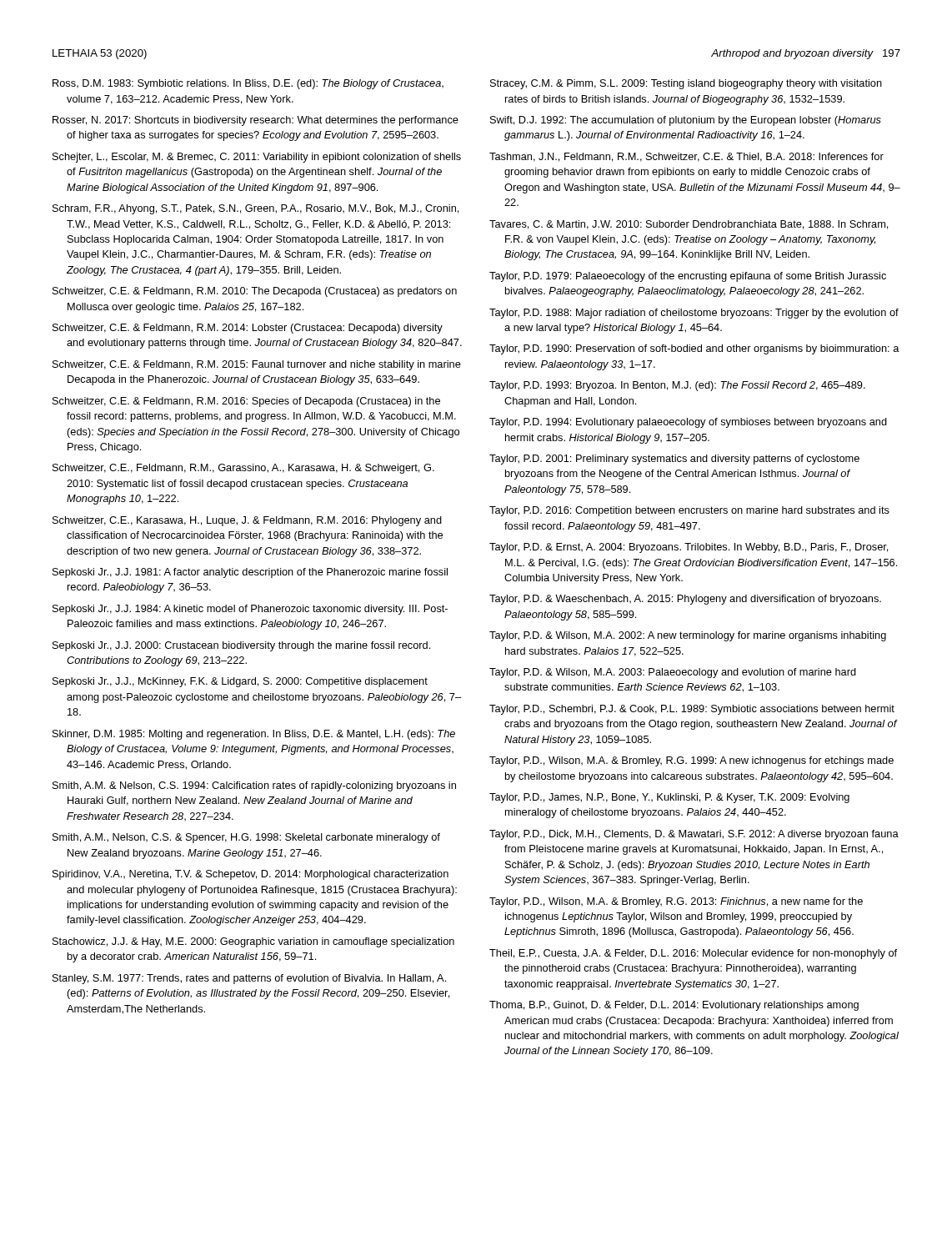Select the block starting "Smith, A.M., Nelson,"

coord(246,845)
